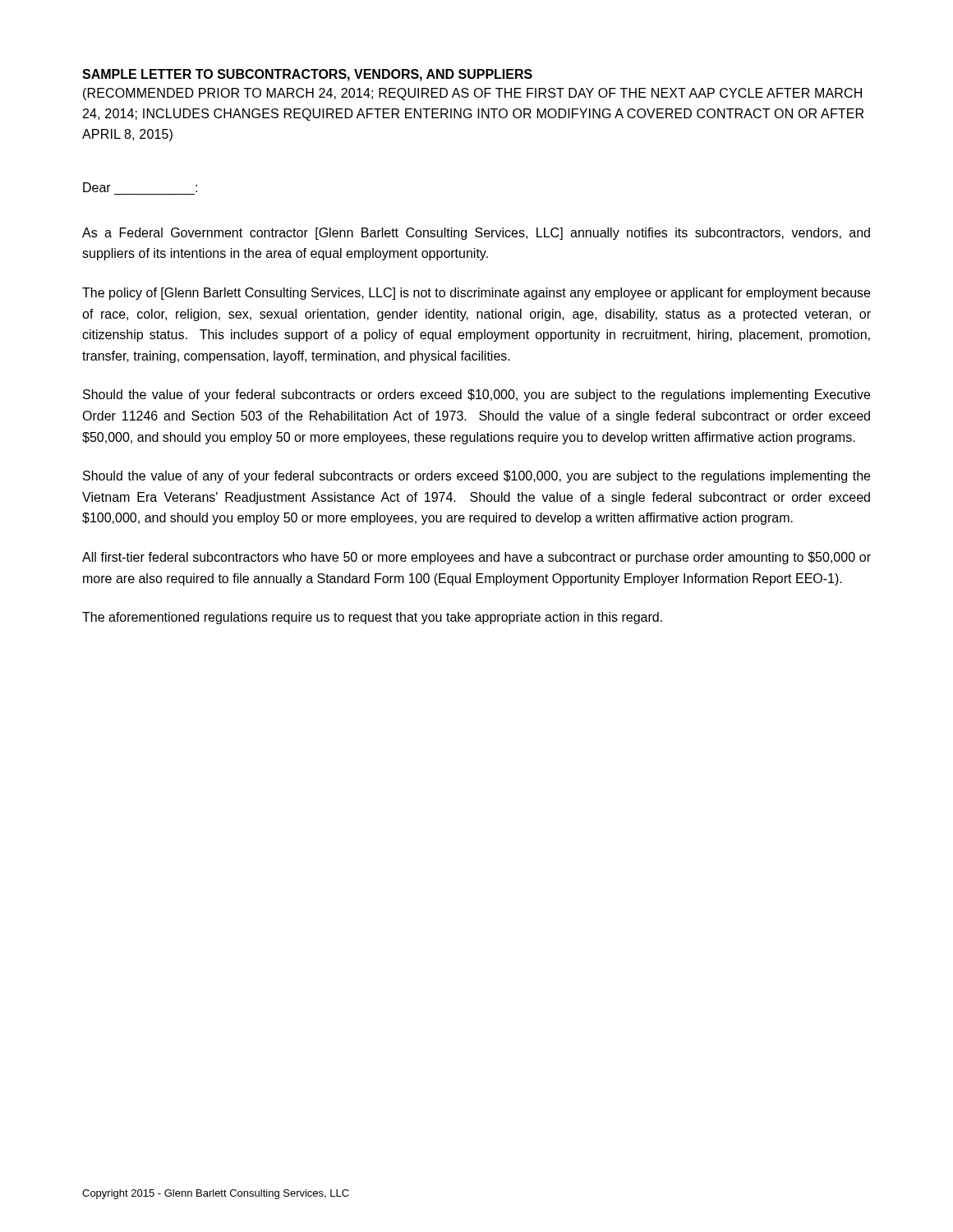Click the passage that begins "As a Federal"
The height and width of the screenshot is (1232, 953).
tap(476, 243)
